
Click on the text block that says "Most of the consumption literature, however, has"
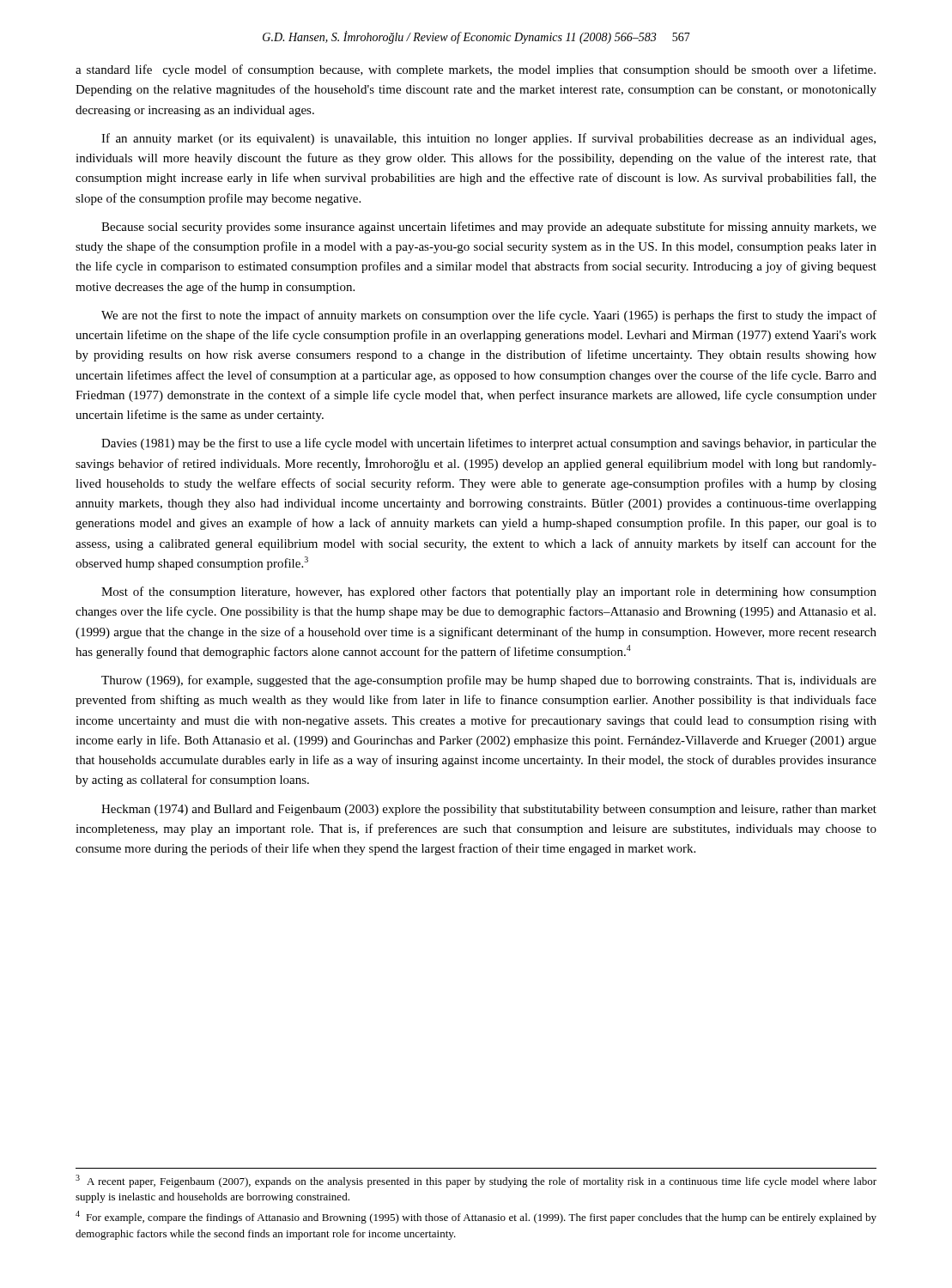click(476, 622)
